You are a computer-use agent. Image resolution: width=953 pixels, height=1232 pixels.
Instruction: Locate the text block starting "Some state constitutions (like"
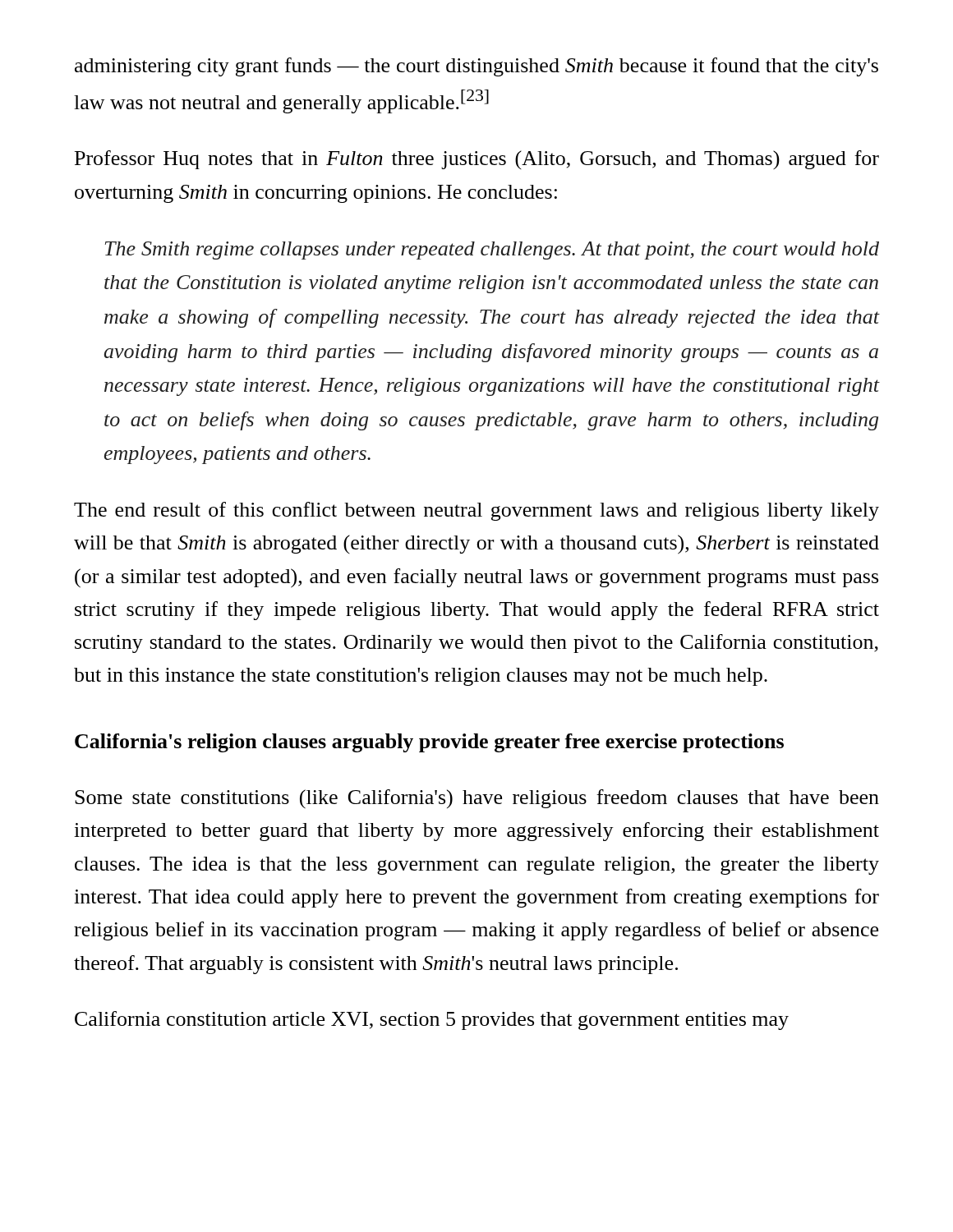[476, 880]
